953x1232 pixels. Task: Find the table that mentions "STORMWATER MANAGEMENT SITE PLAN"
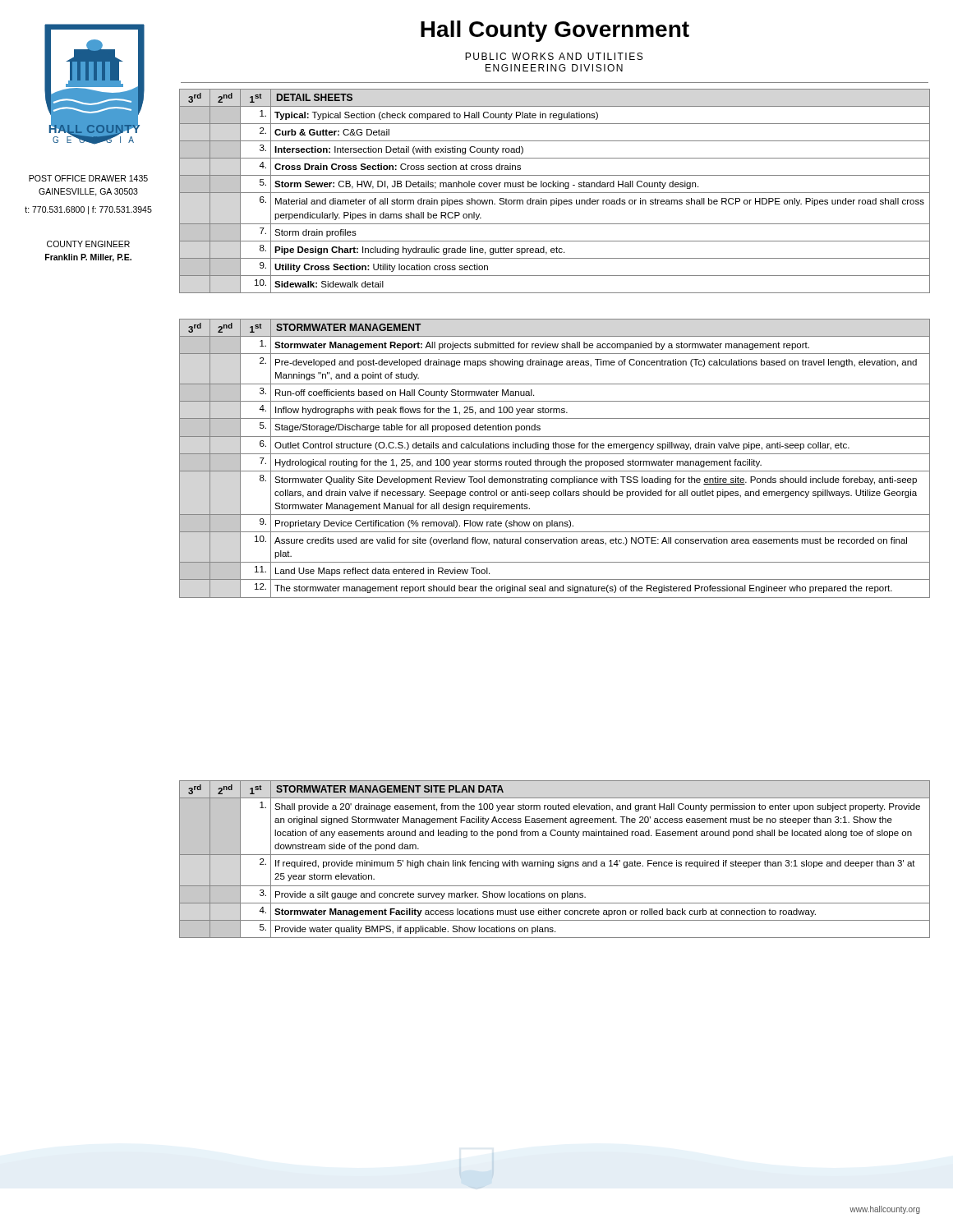(555, 866)
